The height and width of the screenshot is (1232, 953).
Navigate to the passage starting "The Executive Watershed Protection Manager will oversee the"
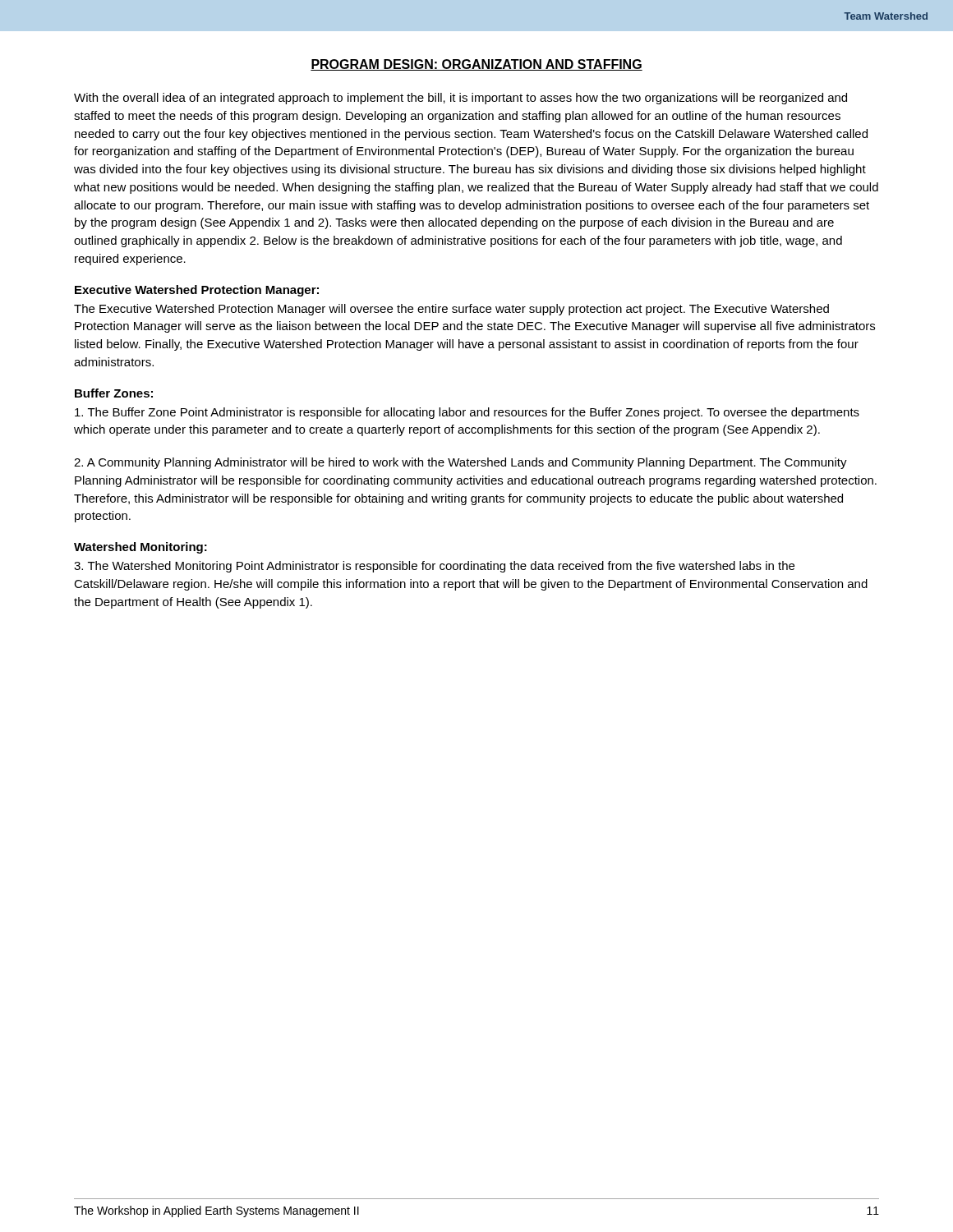(x=475, y=335)
